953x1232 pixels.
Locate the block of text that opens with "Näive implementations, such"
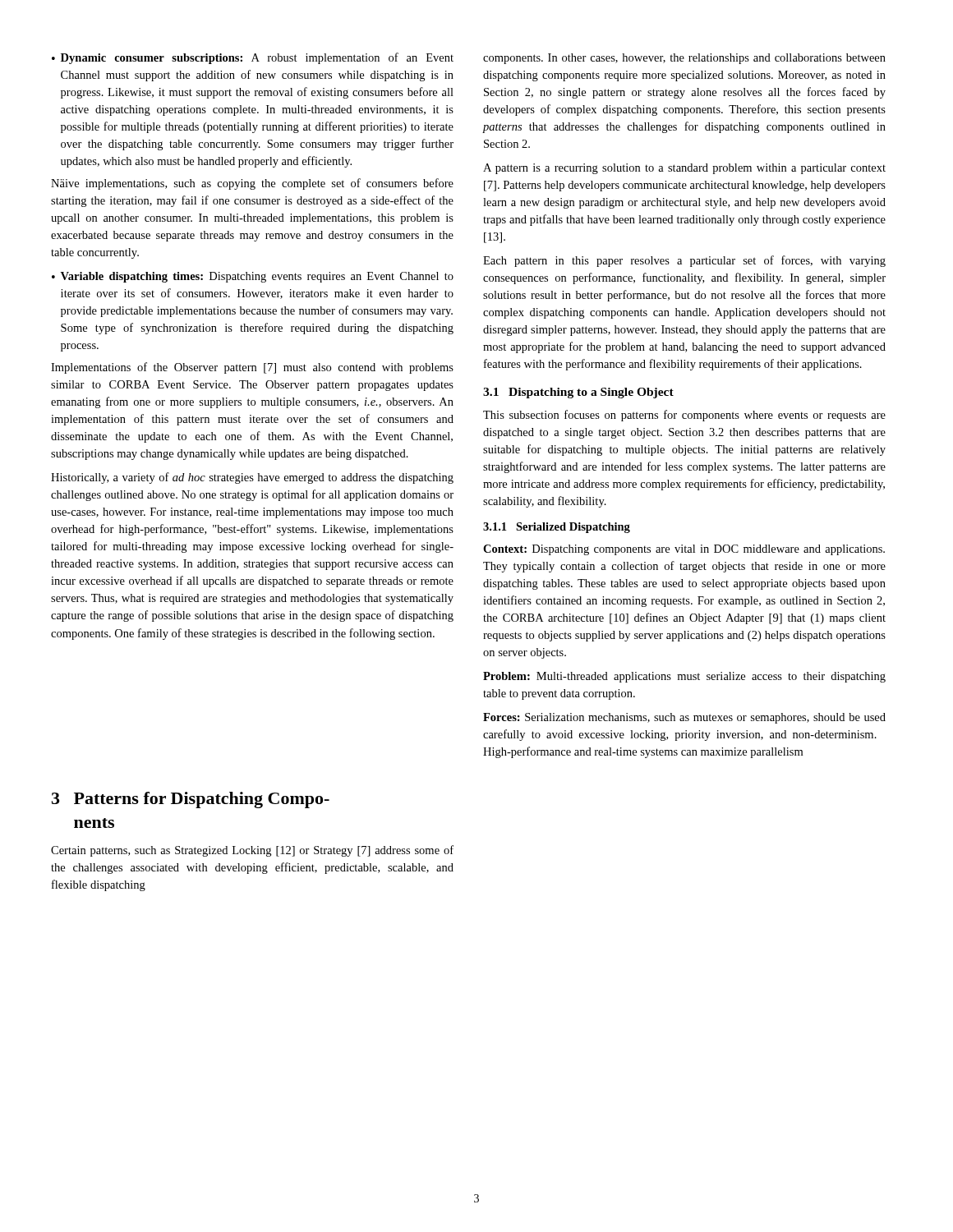tap(252, 218)
